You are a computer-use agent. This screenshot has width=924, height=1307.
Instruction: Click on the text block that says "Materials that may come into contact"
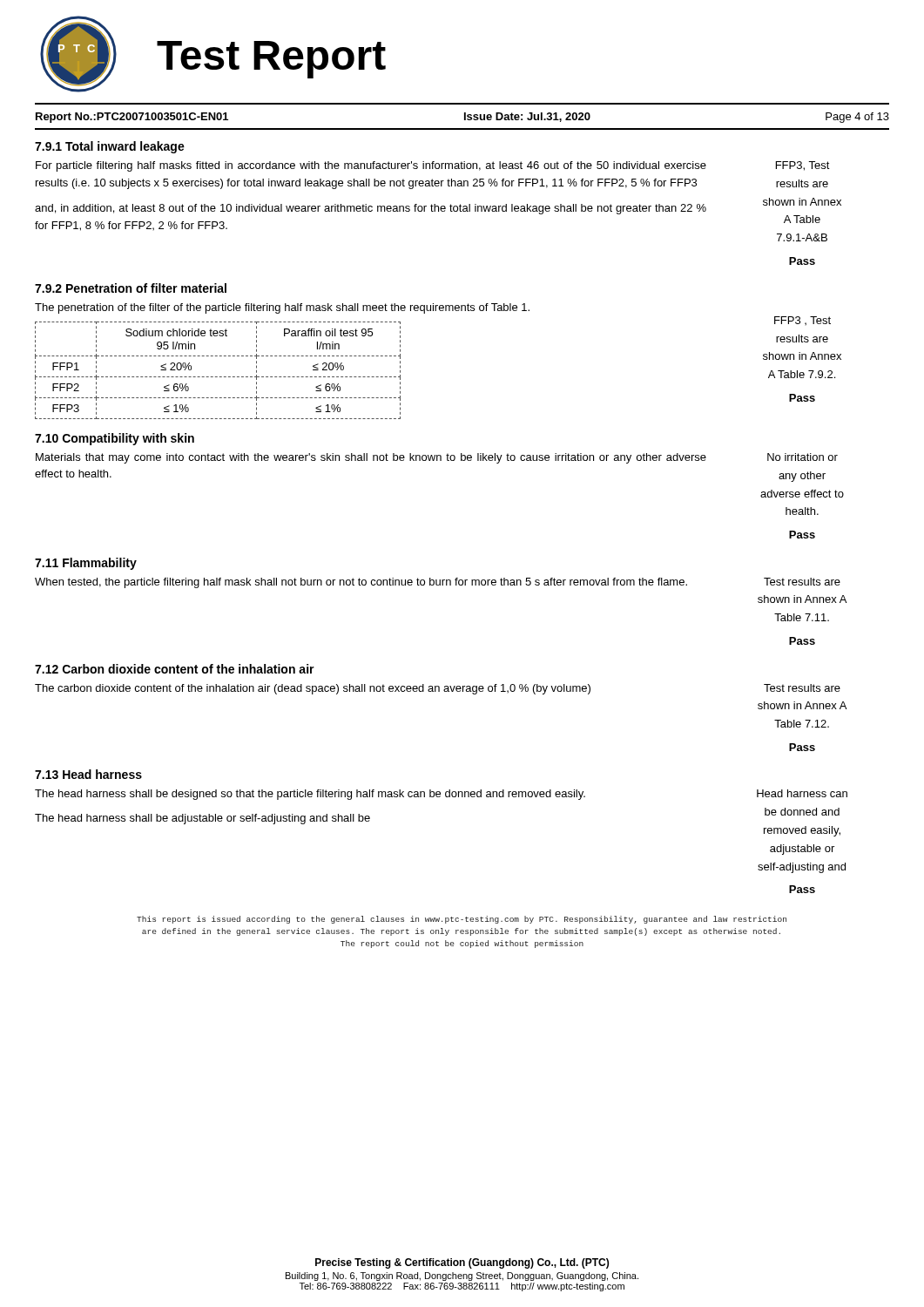(x=371, y=466)
